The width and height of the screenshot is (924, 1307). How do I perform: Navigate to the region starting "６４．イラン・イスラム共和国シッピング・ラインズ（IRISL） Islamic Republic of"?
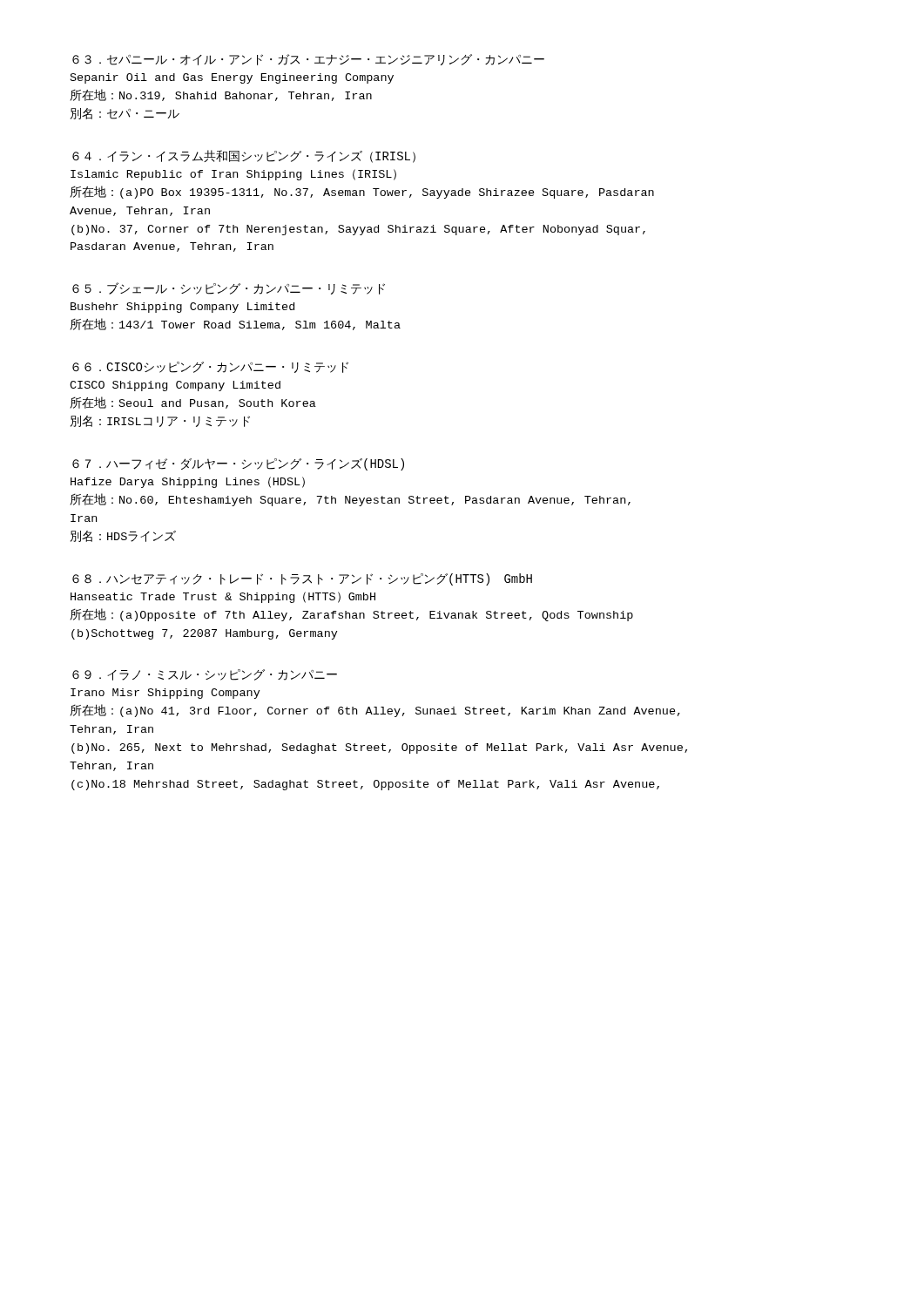coord(462,203)
